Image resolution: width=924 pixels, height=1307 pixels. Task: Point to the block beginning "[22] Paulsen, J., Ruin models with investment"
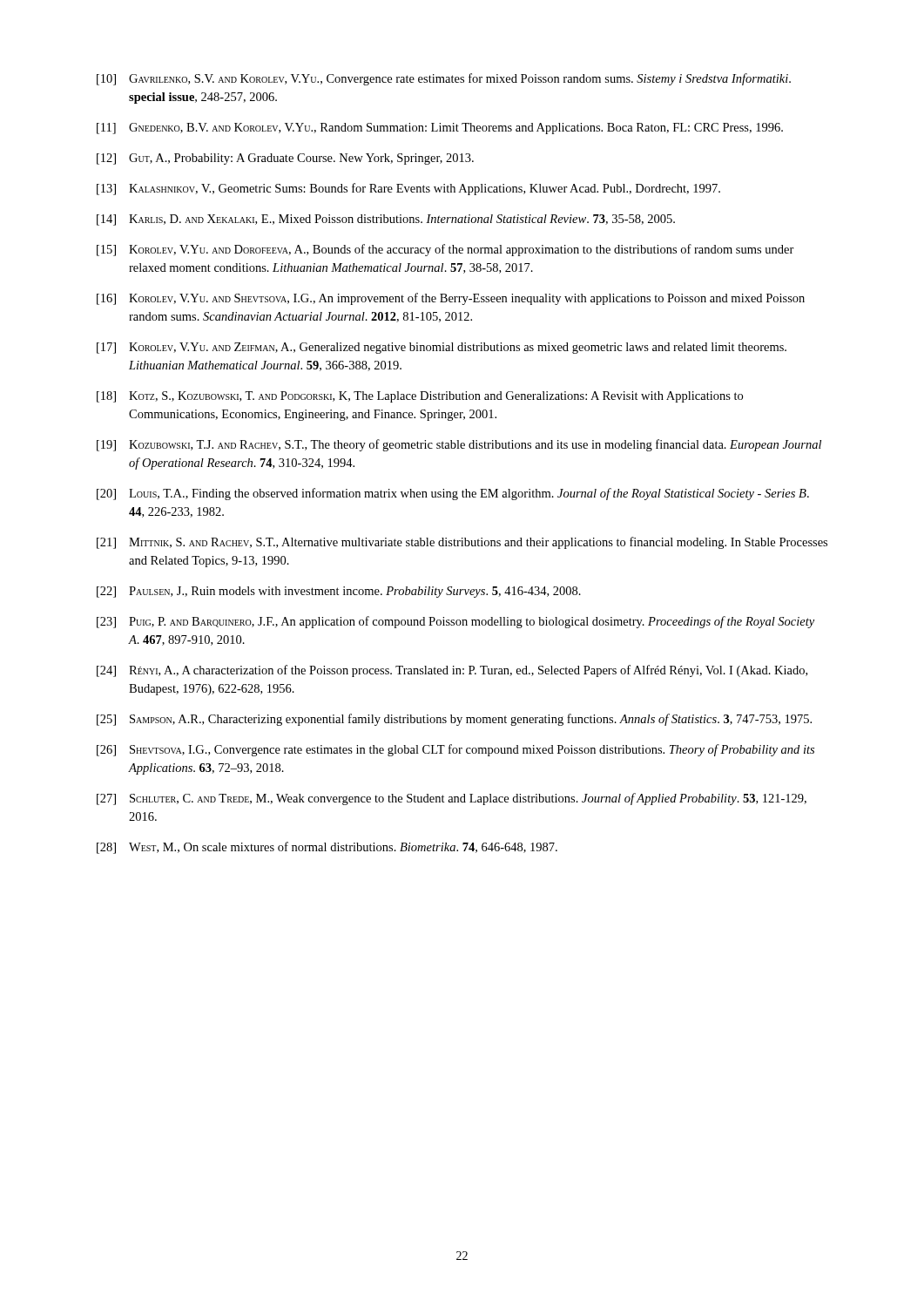tap(462, 591)
